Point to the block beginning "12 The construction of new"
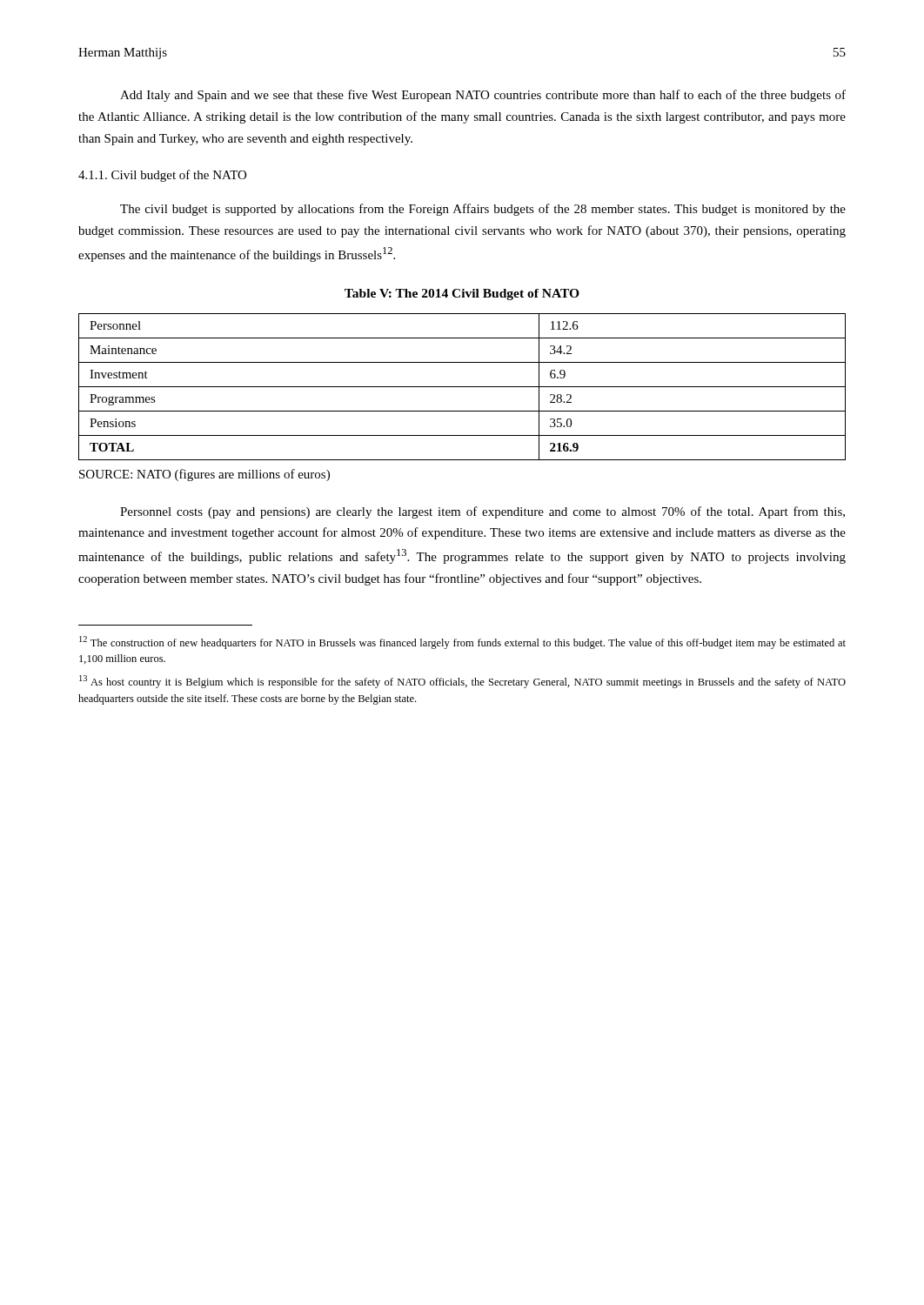 click(x=462, y=649)
